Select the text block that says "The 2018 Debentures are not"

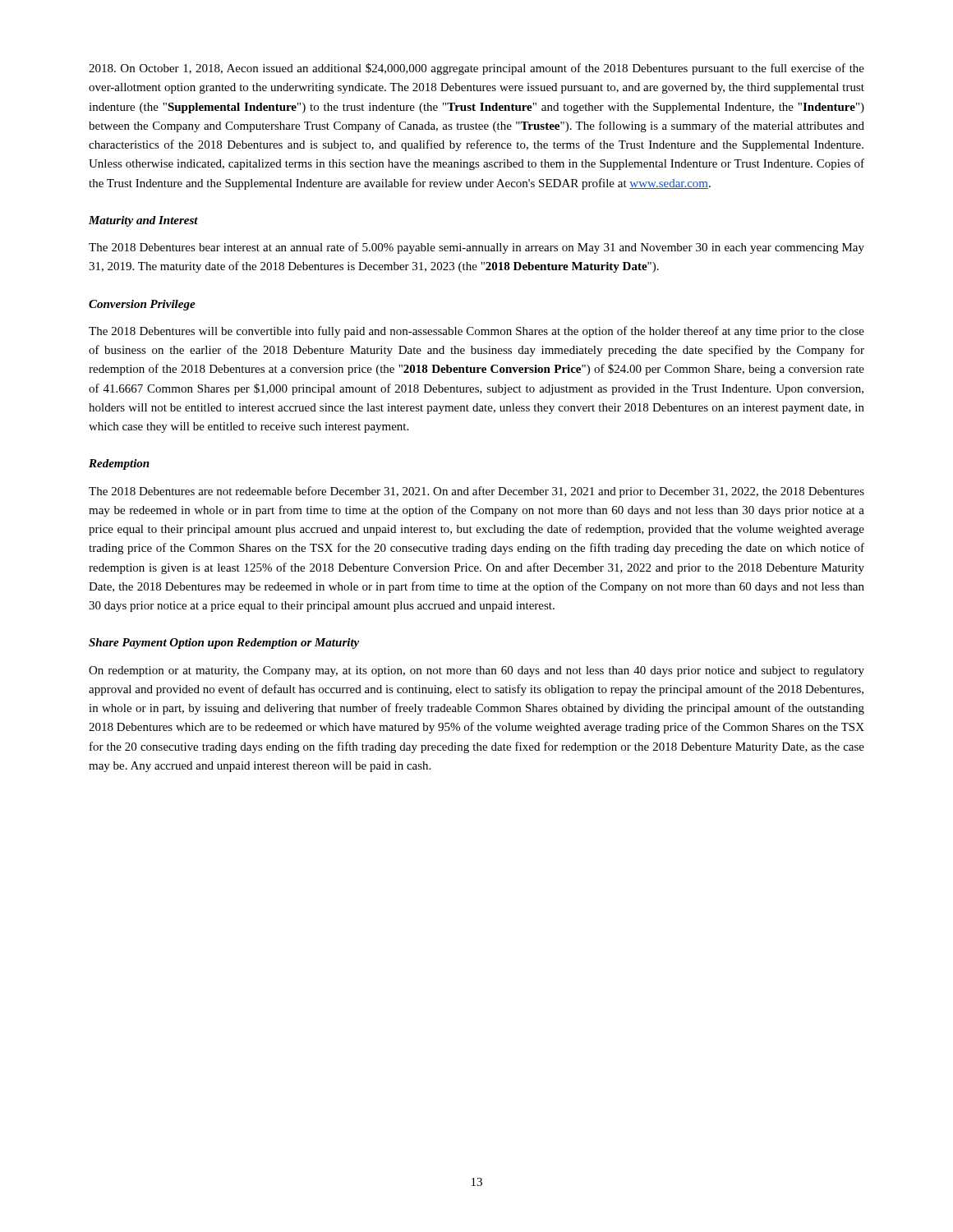pos(476,548)
